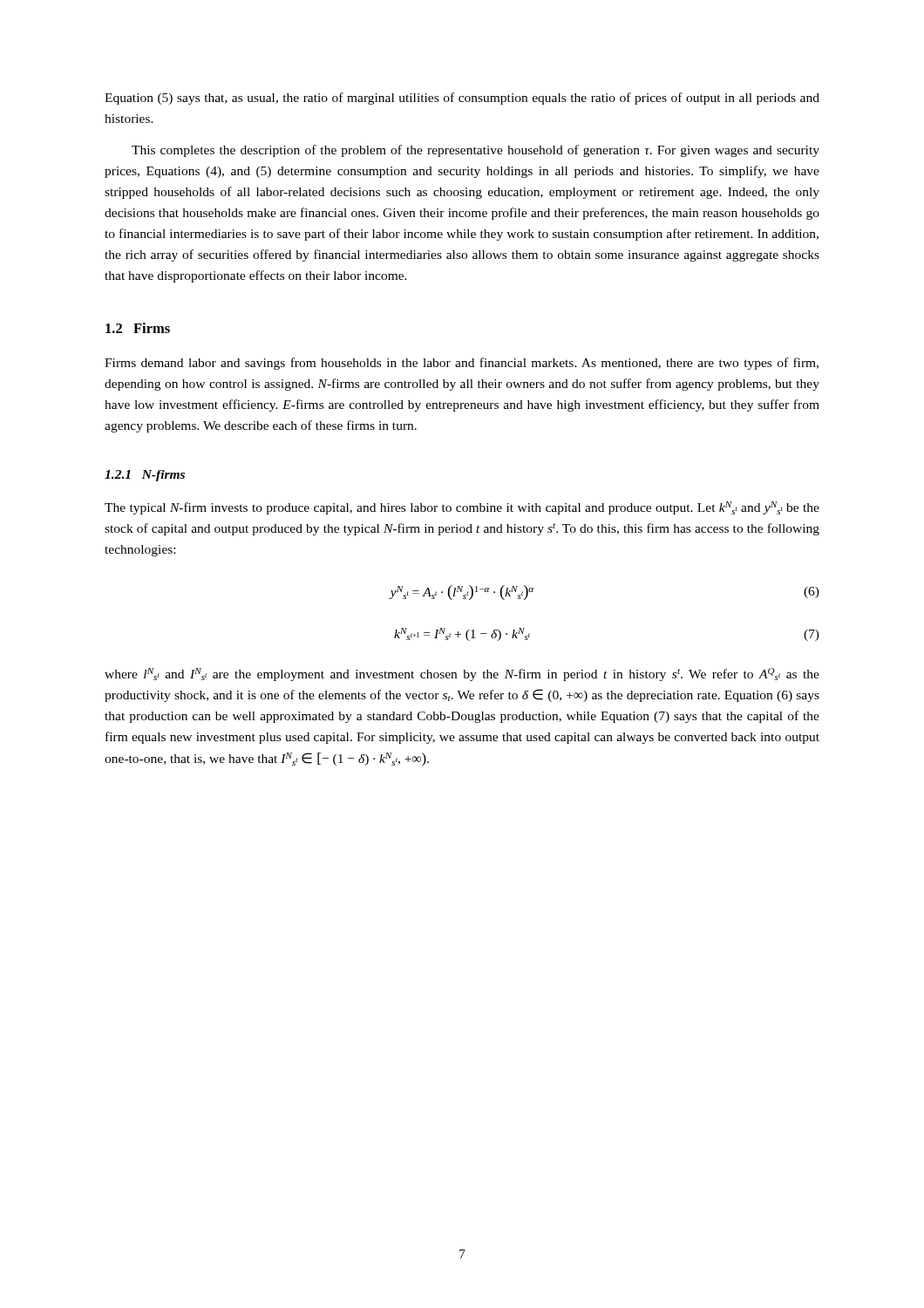Find the section header that says "1.2 Firms"
Viewport: 924px width, 1308px height.
[x=137, y=328]
